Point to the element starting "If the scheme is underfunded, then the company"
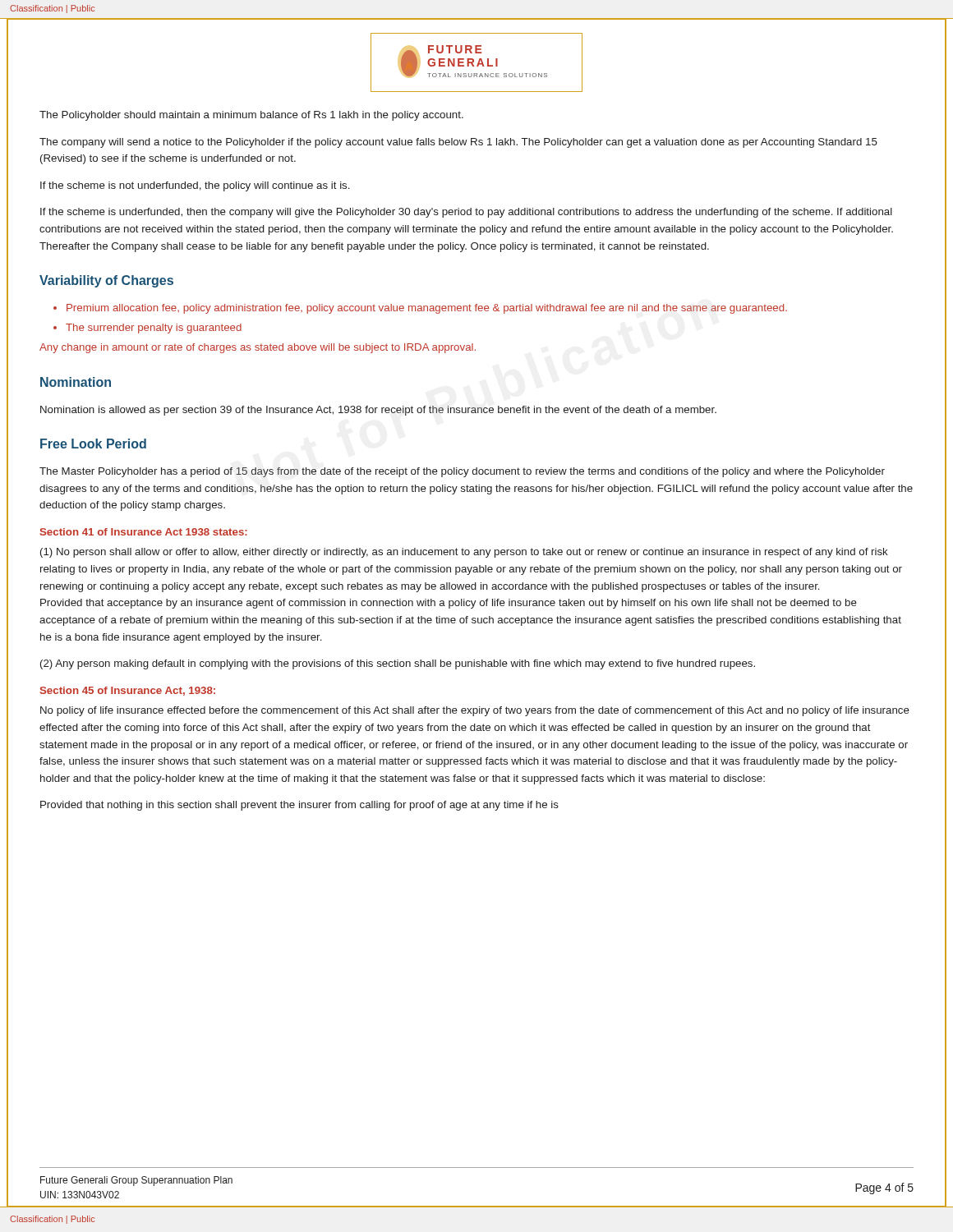Image resolution: width=953 pixels, height=1232 pixels. 467,229
